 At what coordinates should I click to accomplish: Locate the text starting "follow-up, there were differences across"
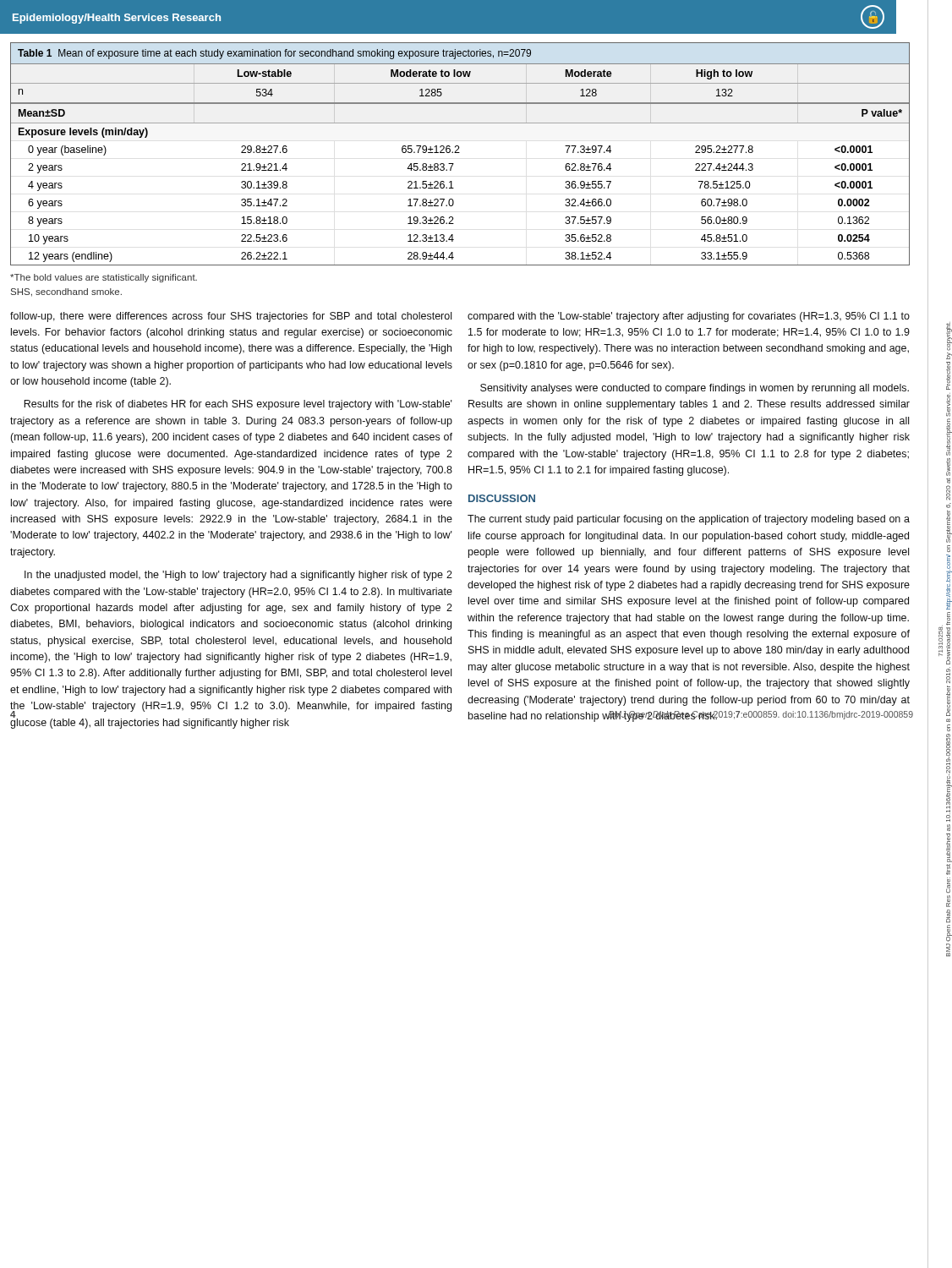point(231,348)
